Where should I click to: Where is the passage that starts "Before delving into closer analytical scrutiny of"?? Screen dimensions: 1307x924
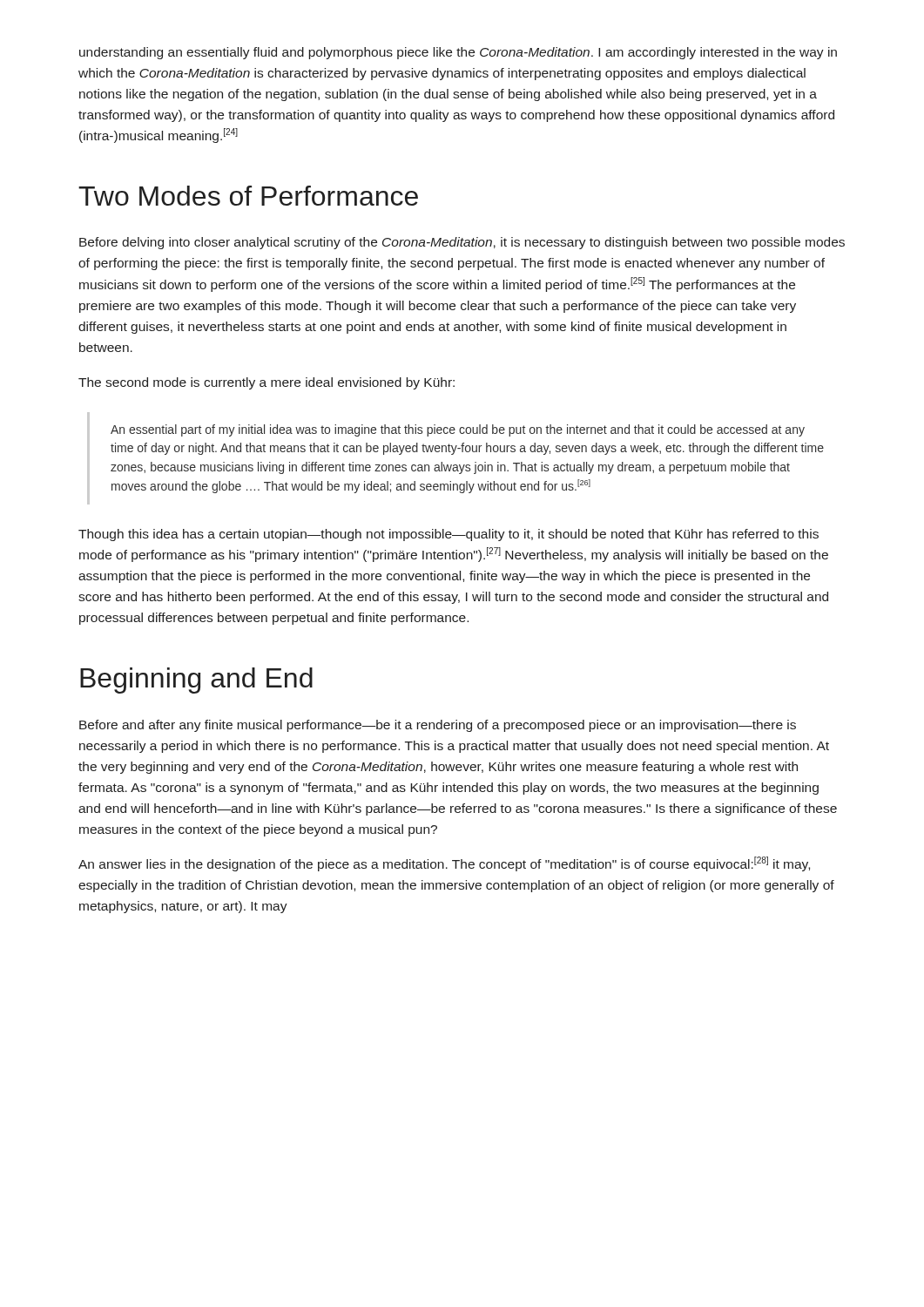coord(462,294)
